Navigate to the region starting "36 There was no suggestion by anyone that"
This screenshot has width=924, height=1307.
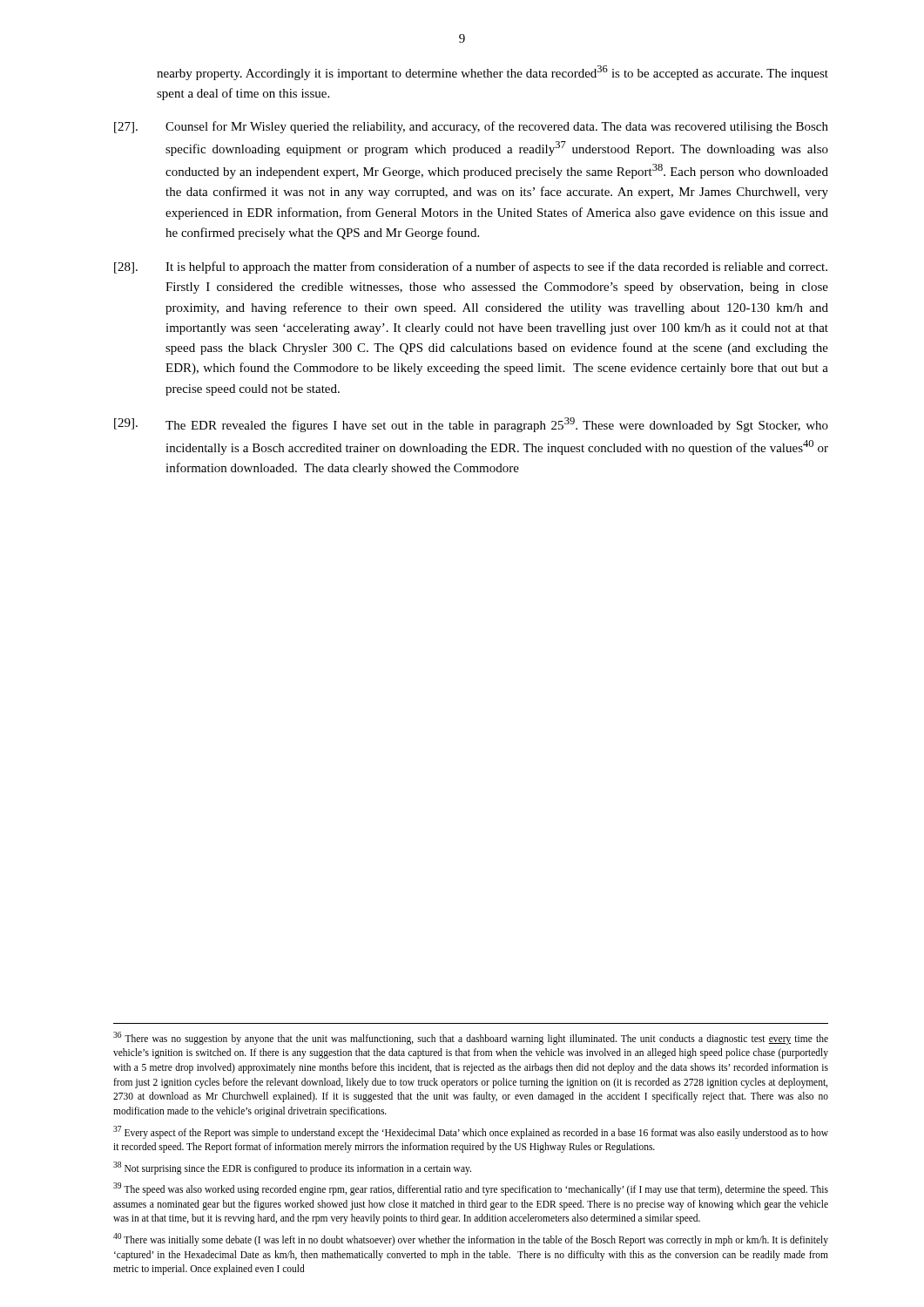pyautogui.click(x=471, y=1073)
